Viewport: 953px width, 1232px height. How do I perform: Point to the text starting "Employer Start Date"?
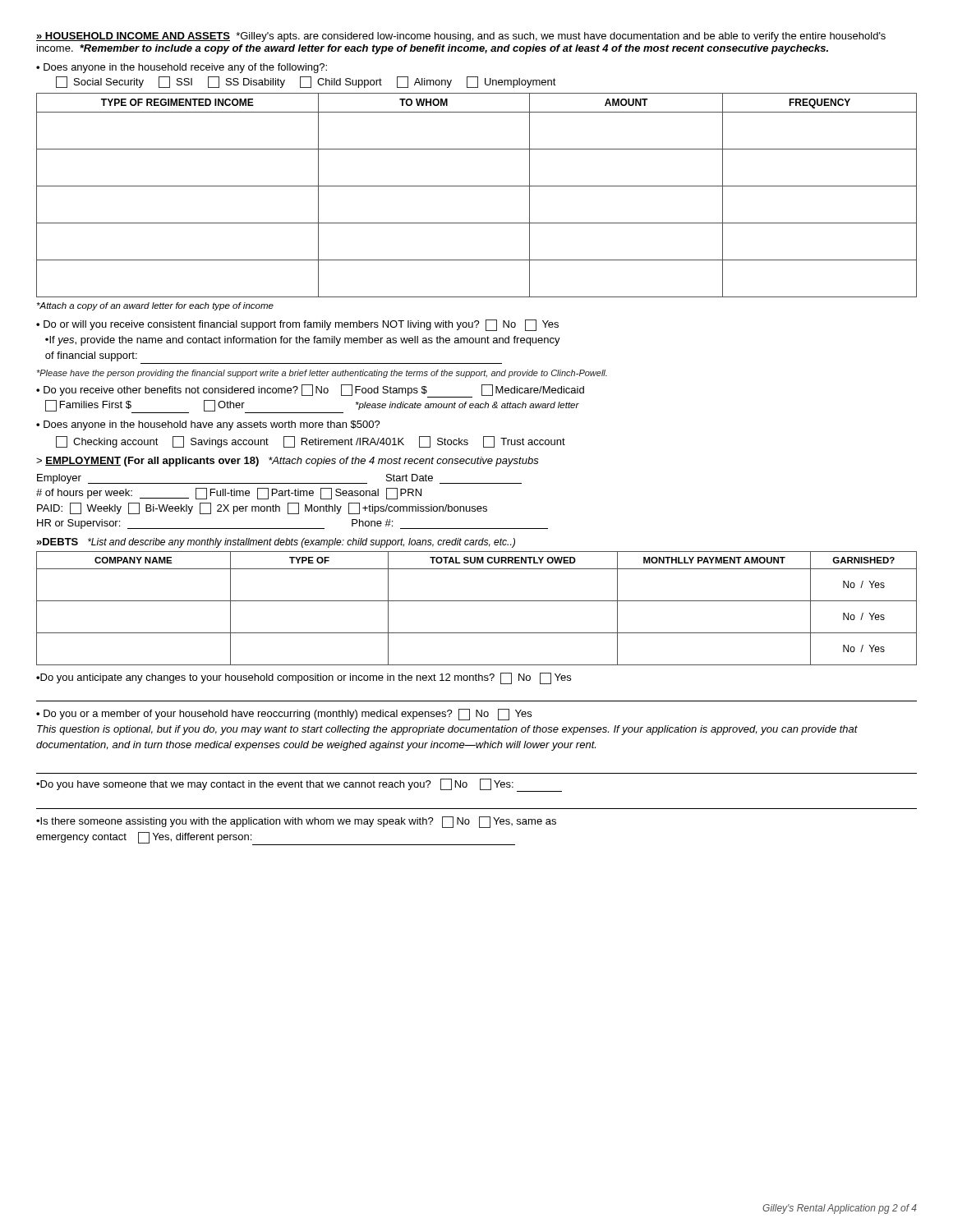476,500
